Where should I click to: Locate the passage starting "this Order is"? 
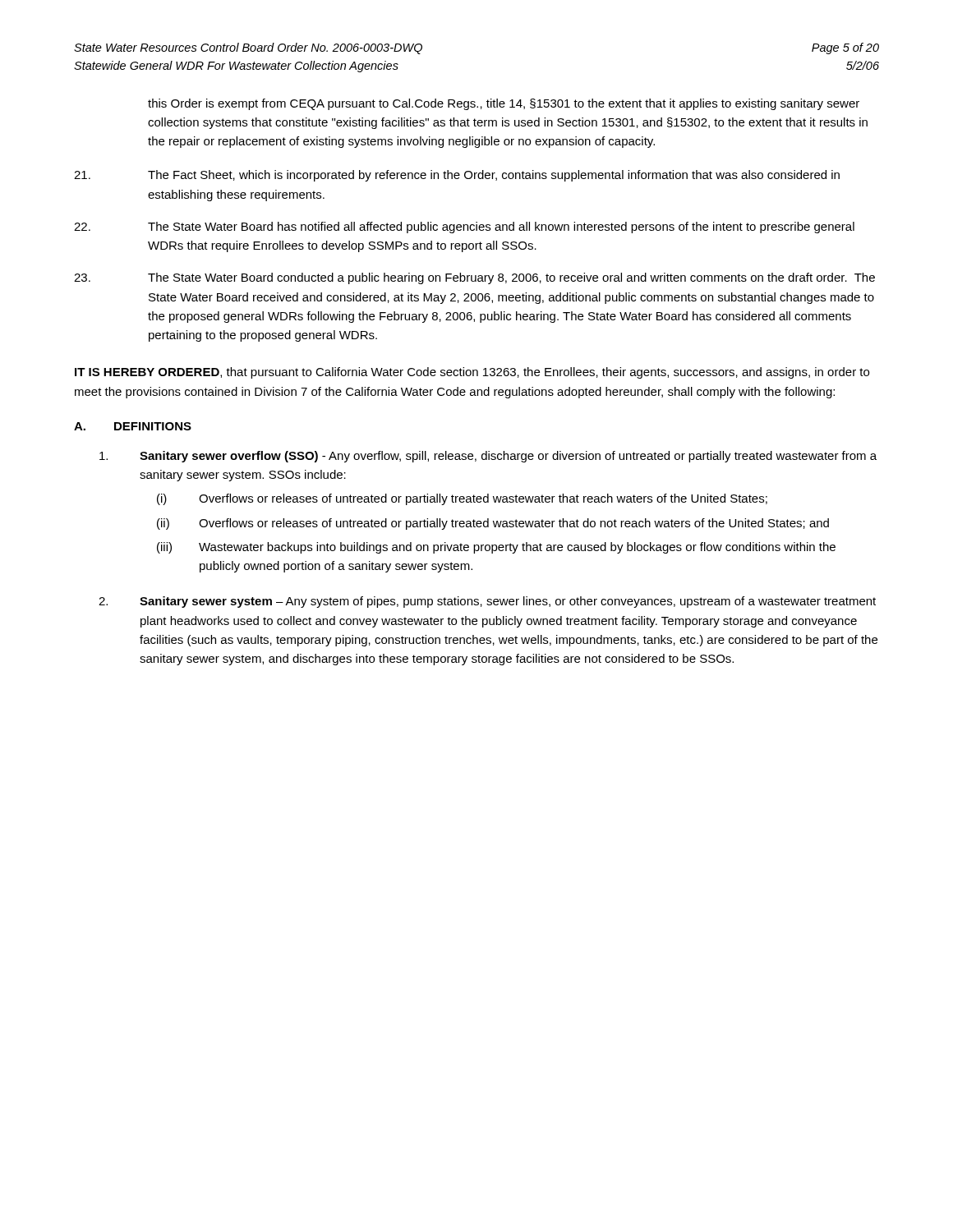click(508, 122)
